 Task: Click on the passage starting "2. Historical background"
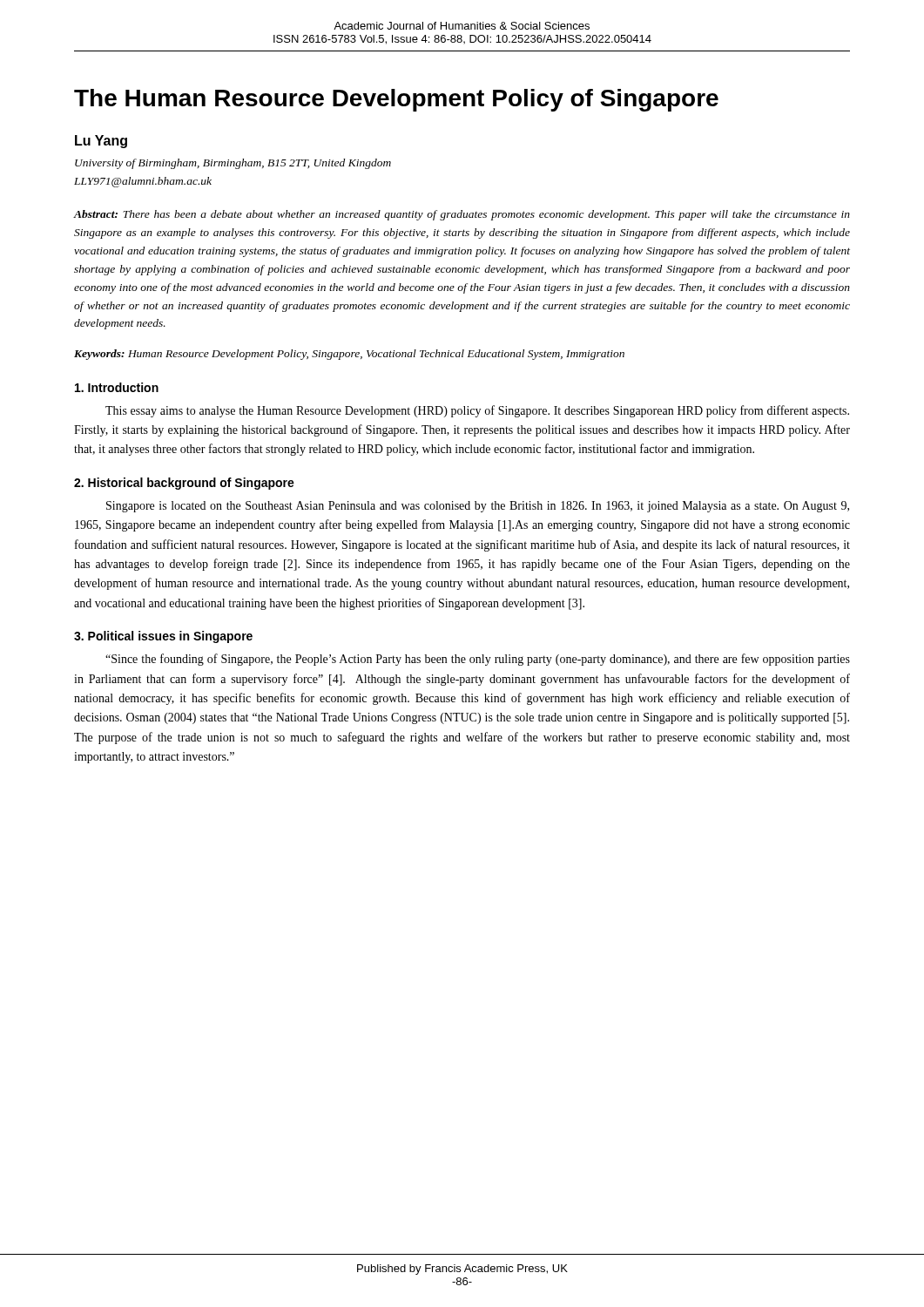click(184, 482)
